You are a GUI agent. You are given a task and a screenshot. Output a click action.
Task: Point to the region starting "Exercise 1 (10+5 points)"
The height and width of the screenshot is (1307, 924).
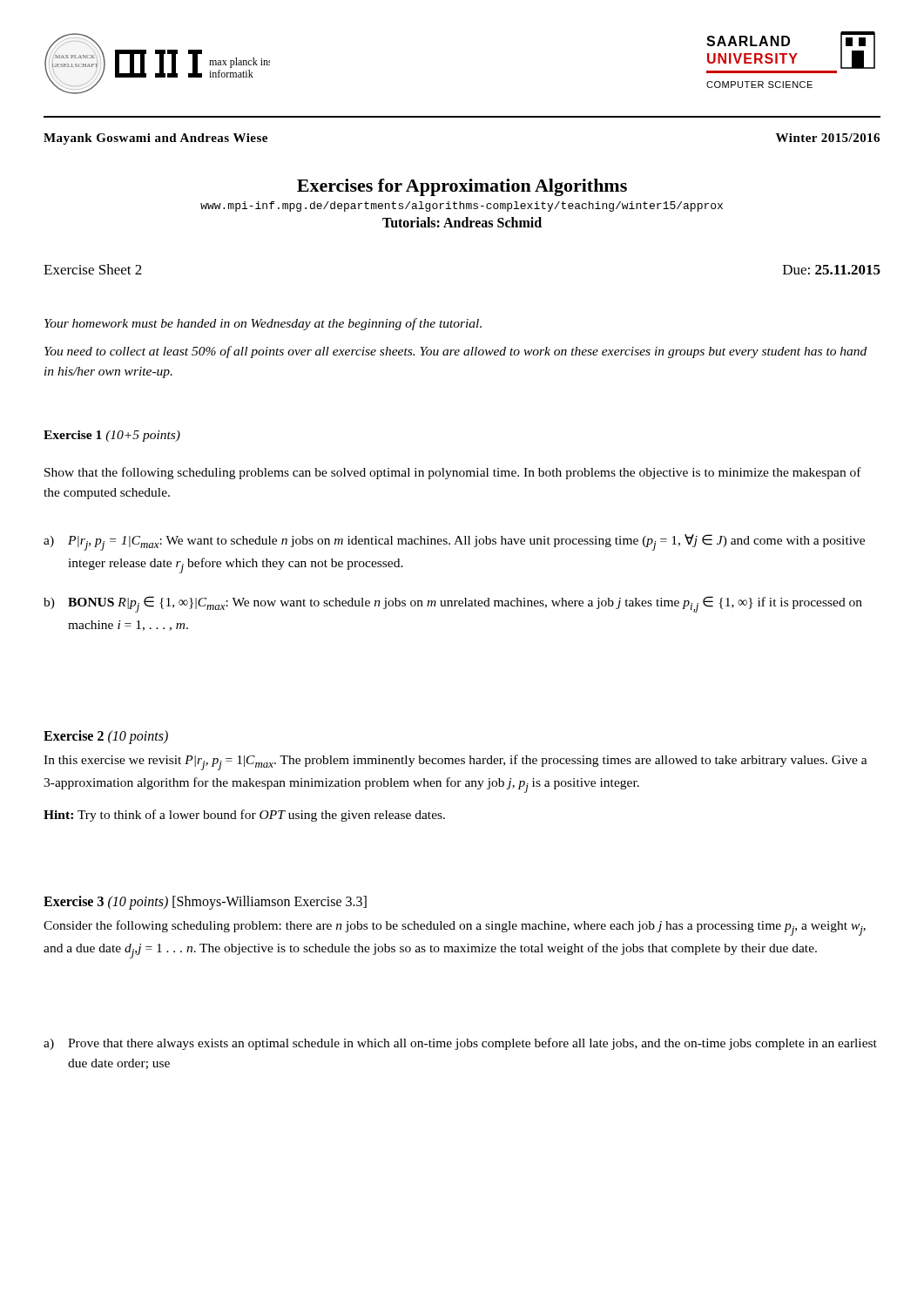click(112, 436)
